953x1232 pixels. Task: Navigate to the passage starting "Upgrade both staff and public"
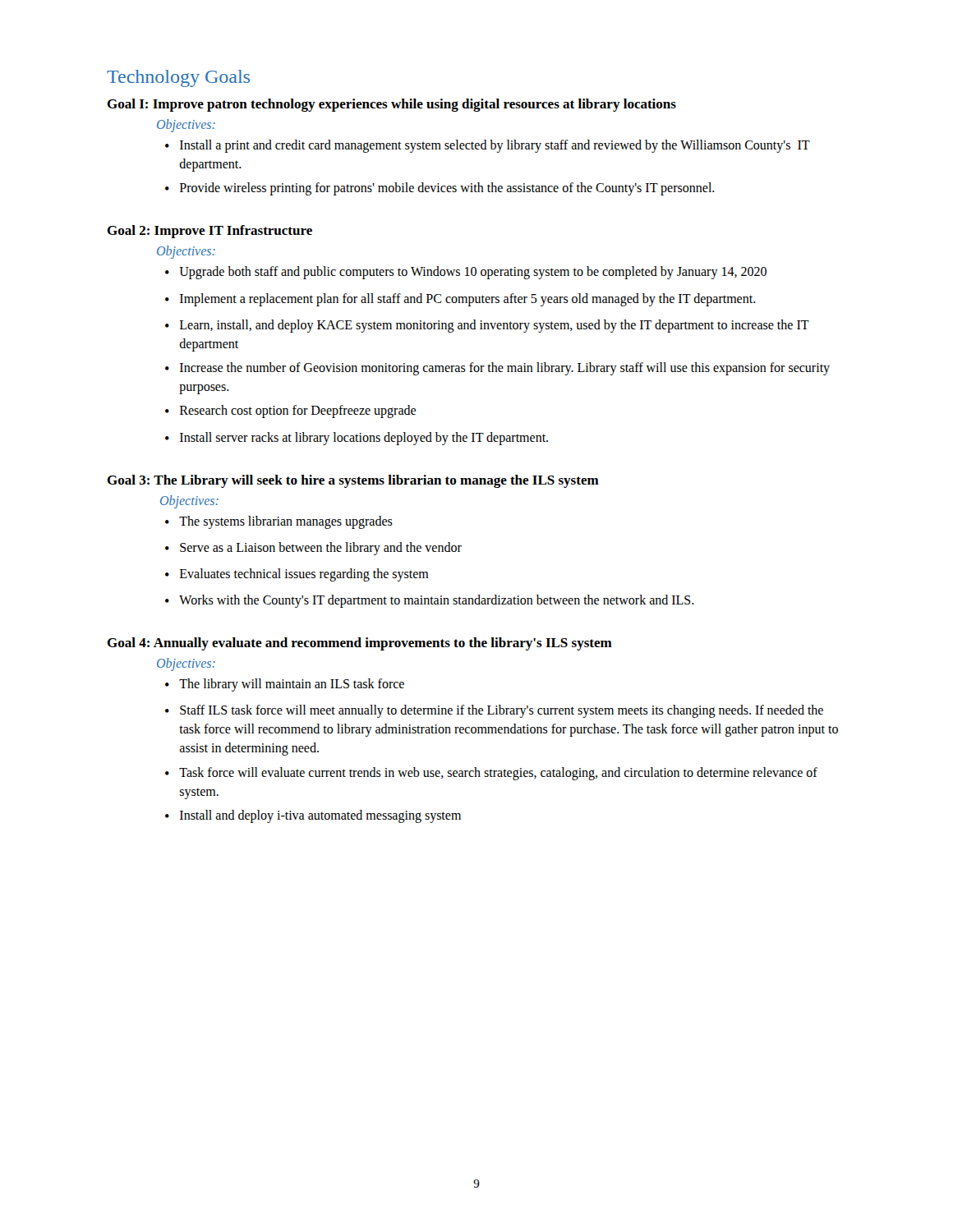tap(513, 272)
